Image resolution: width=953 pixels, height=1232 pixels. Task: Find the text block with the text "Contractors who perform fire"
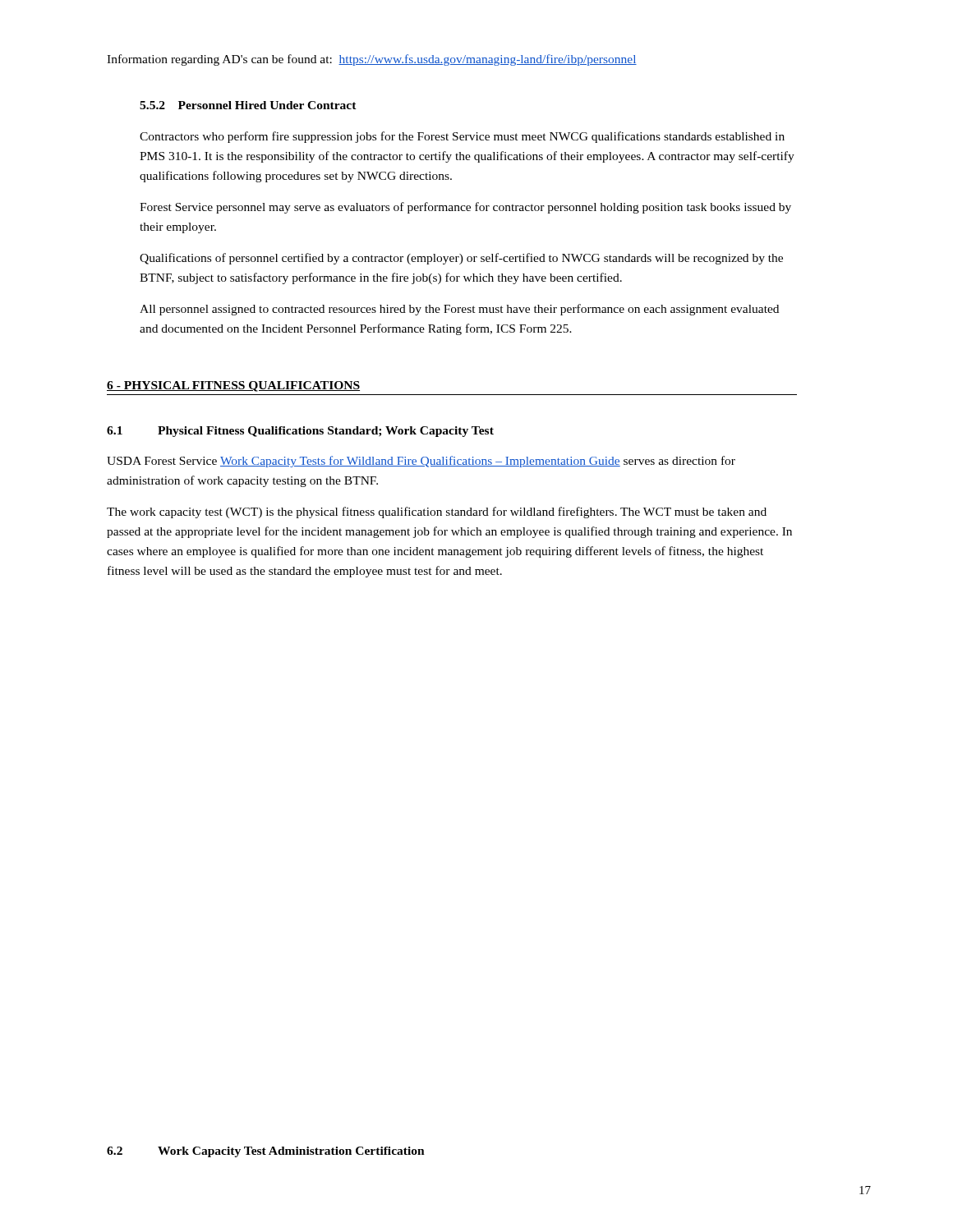coord(468,156)
